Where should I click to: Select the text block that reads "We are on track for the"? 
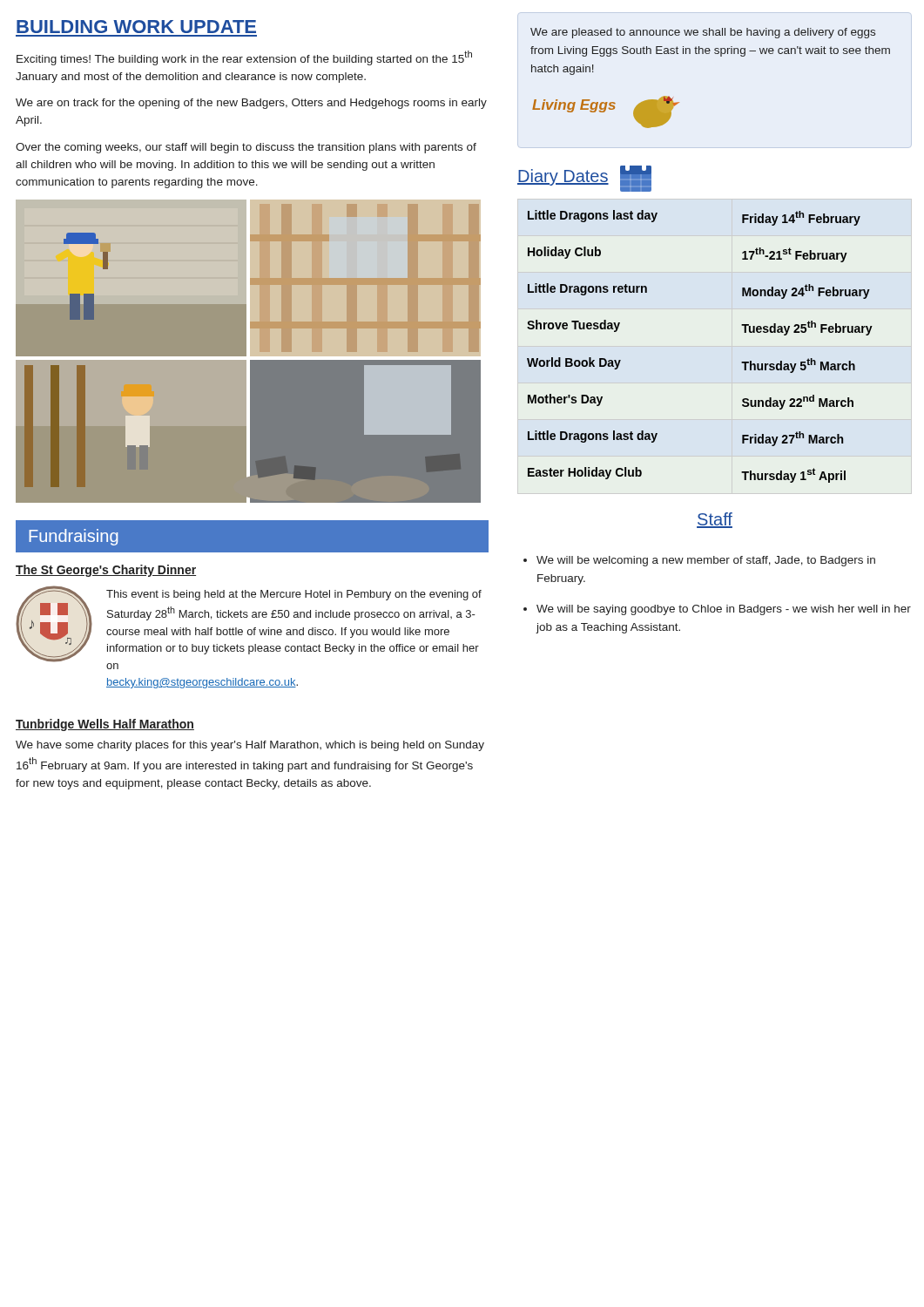pos(253,112)
